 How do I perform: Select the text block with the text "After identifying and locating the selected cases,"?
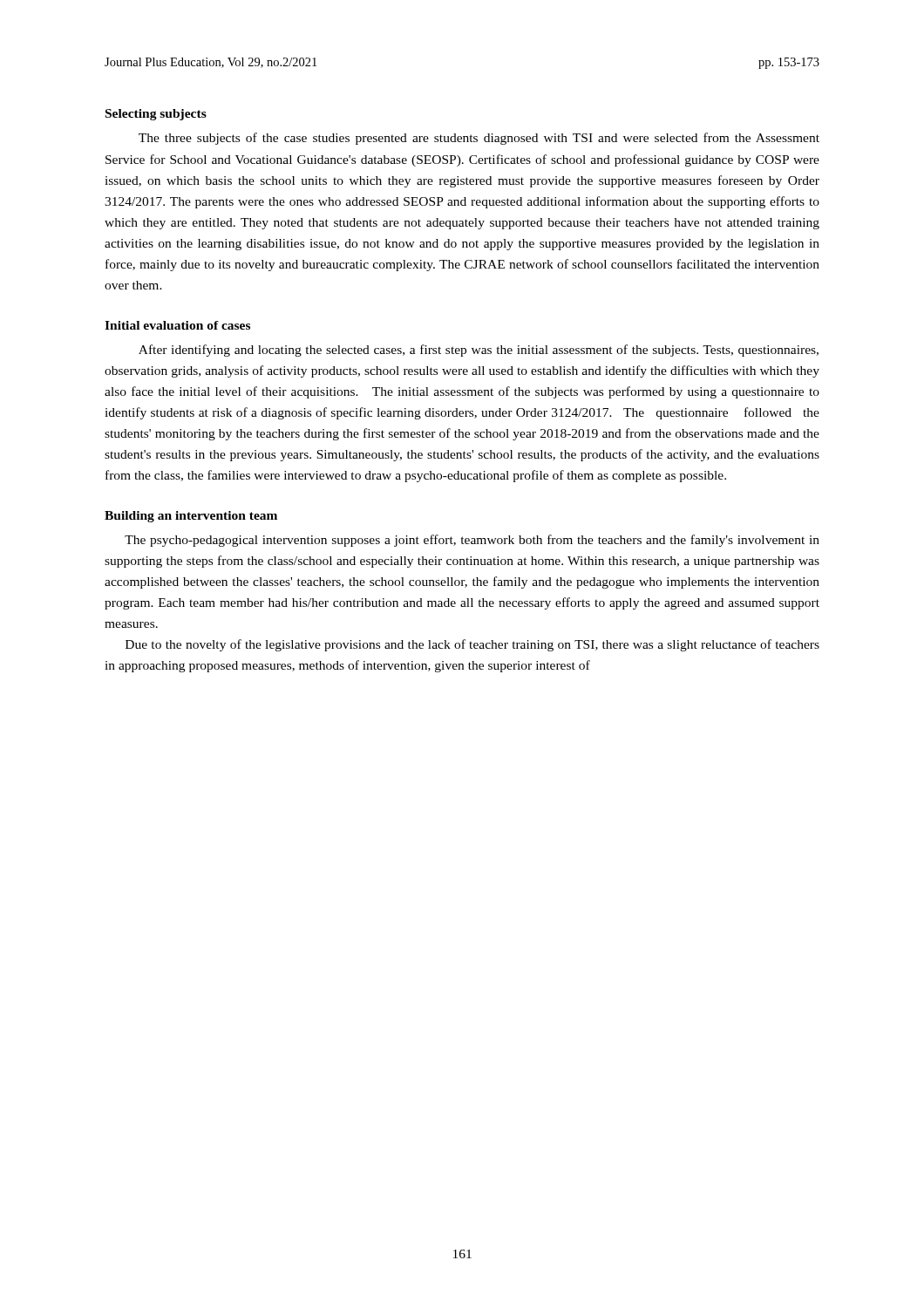pyautogui.click(x=462, y=412)
